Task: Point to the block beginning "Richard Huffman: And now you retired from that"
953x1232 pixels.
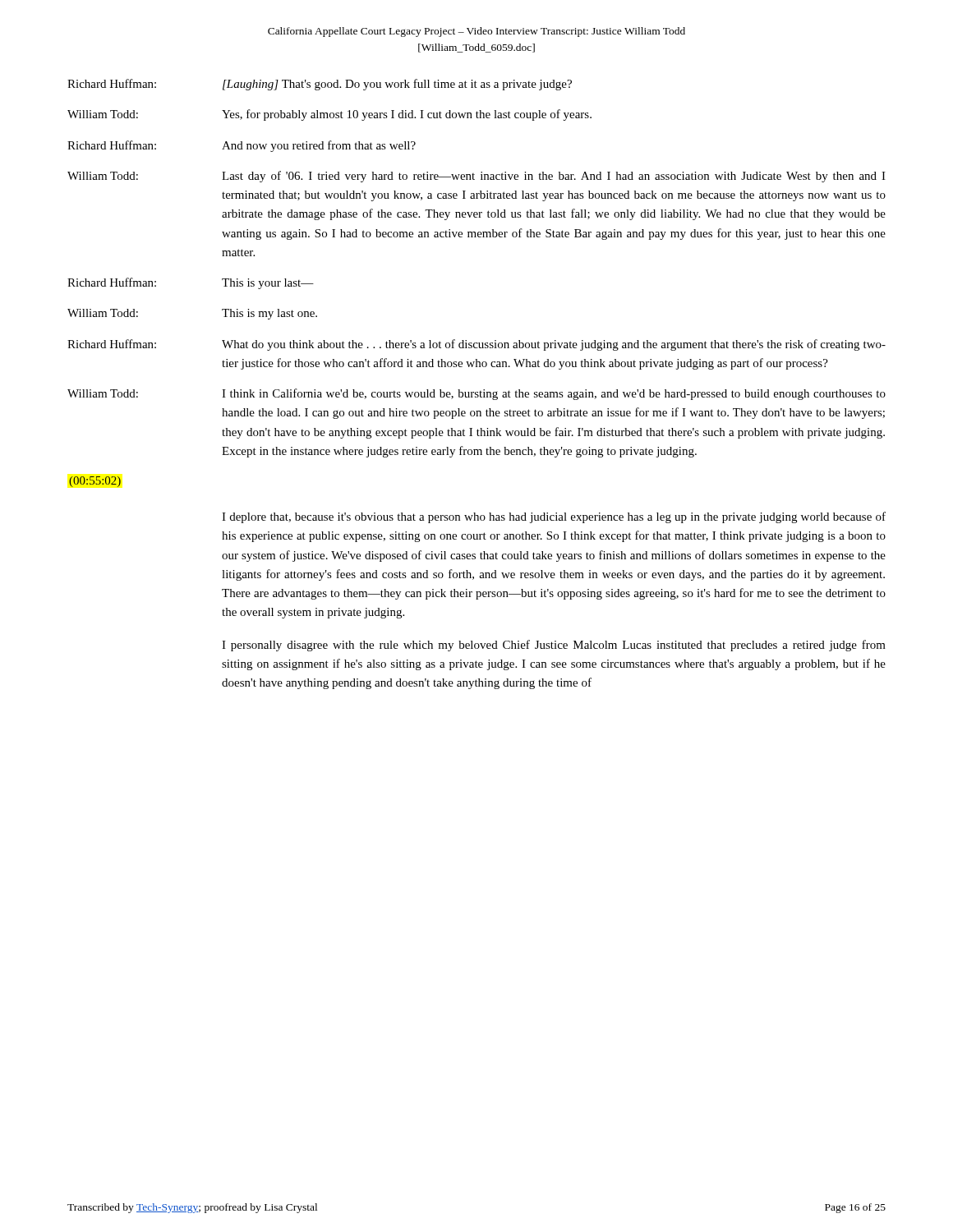Action: pyautogui.click(x=242, y=146)
